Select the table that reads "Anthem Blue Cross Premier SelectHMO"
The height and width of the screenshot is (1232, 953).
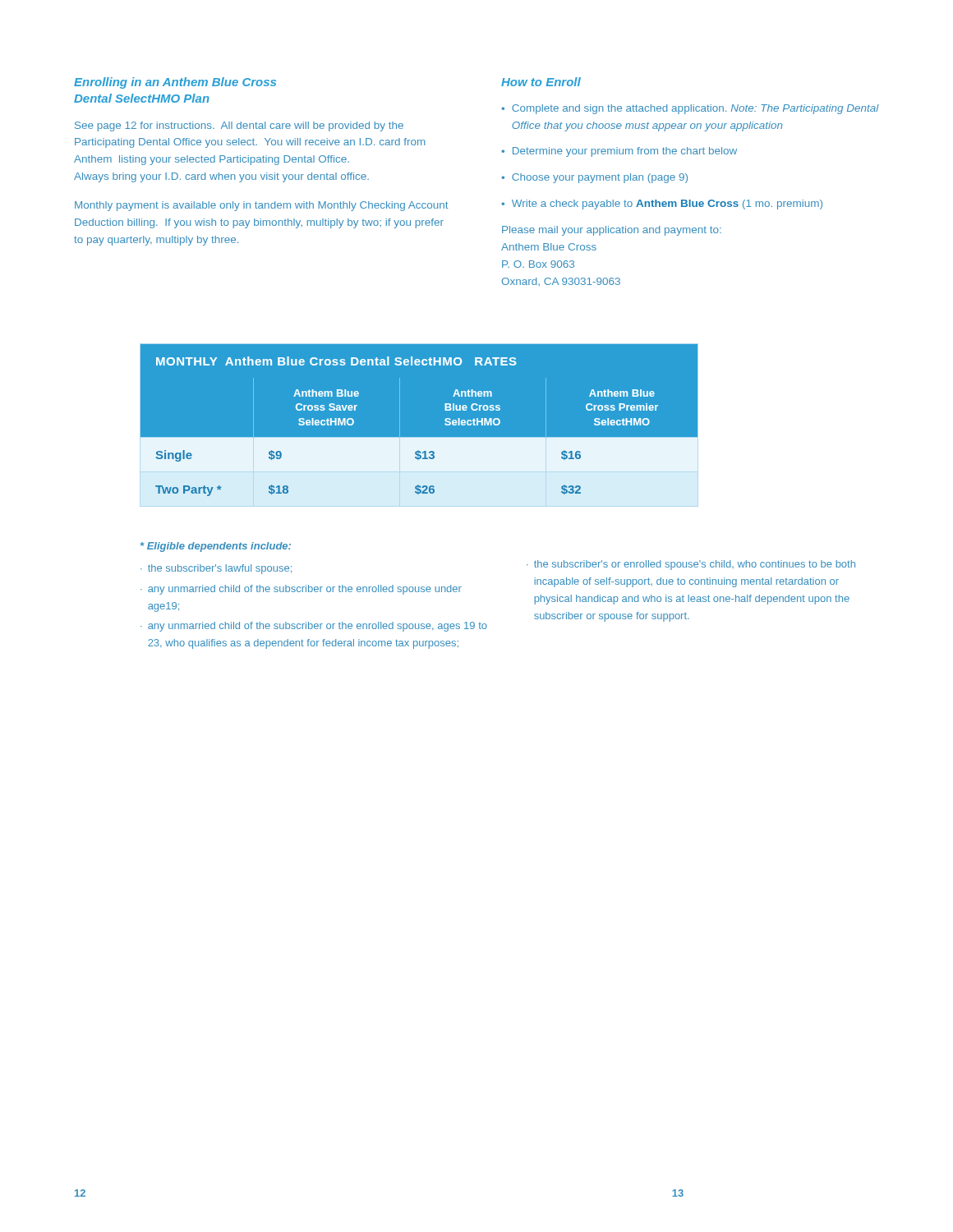[x=509, y=425]
